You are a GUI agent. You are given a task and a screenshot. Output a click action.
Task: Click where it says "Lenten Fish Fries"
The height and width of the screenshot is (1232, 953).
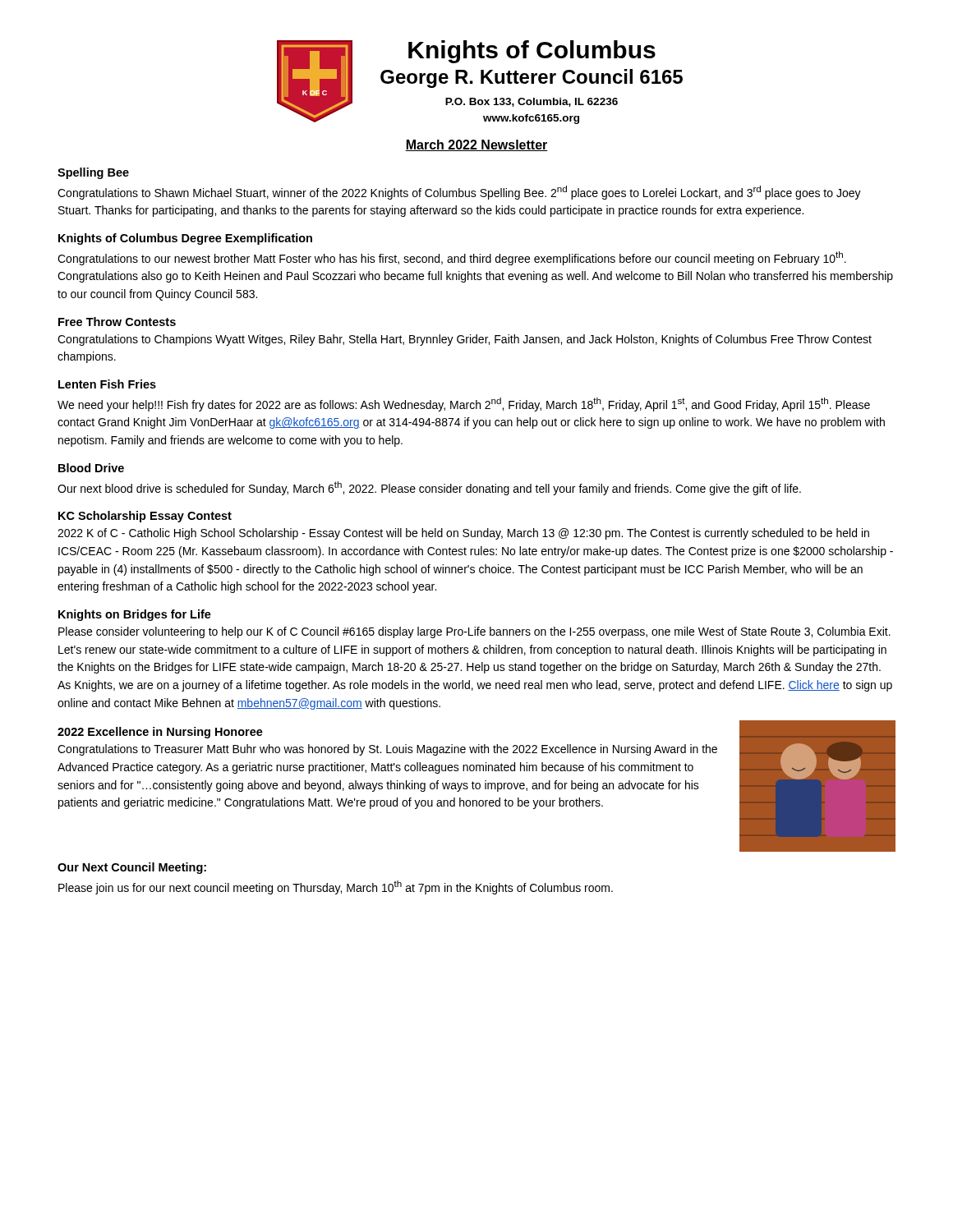coord(107,385)
